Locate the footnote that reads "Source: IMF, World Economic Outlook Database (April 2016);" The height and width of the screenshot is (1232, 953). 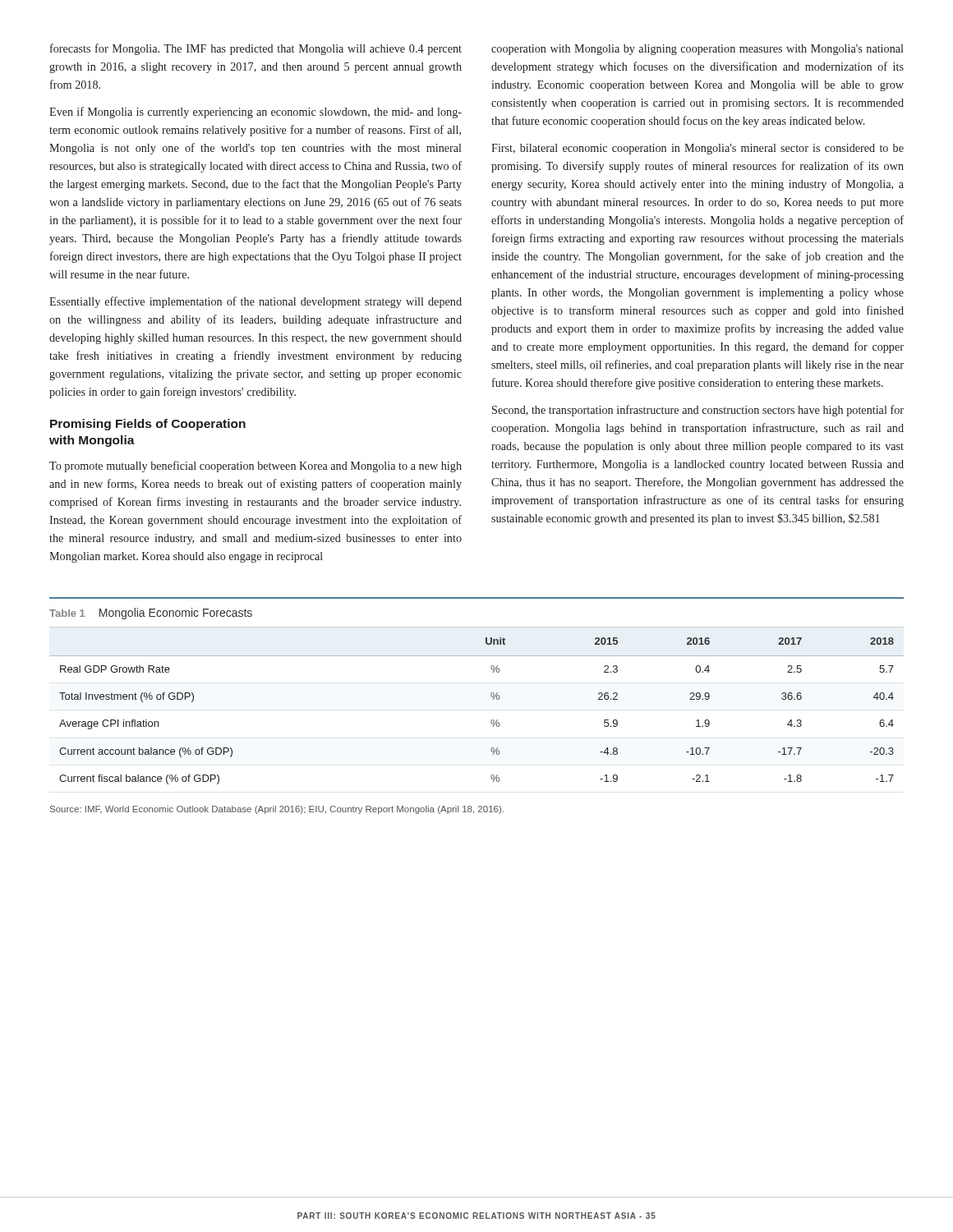click(x=476, y=808)
